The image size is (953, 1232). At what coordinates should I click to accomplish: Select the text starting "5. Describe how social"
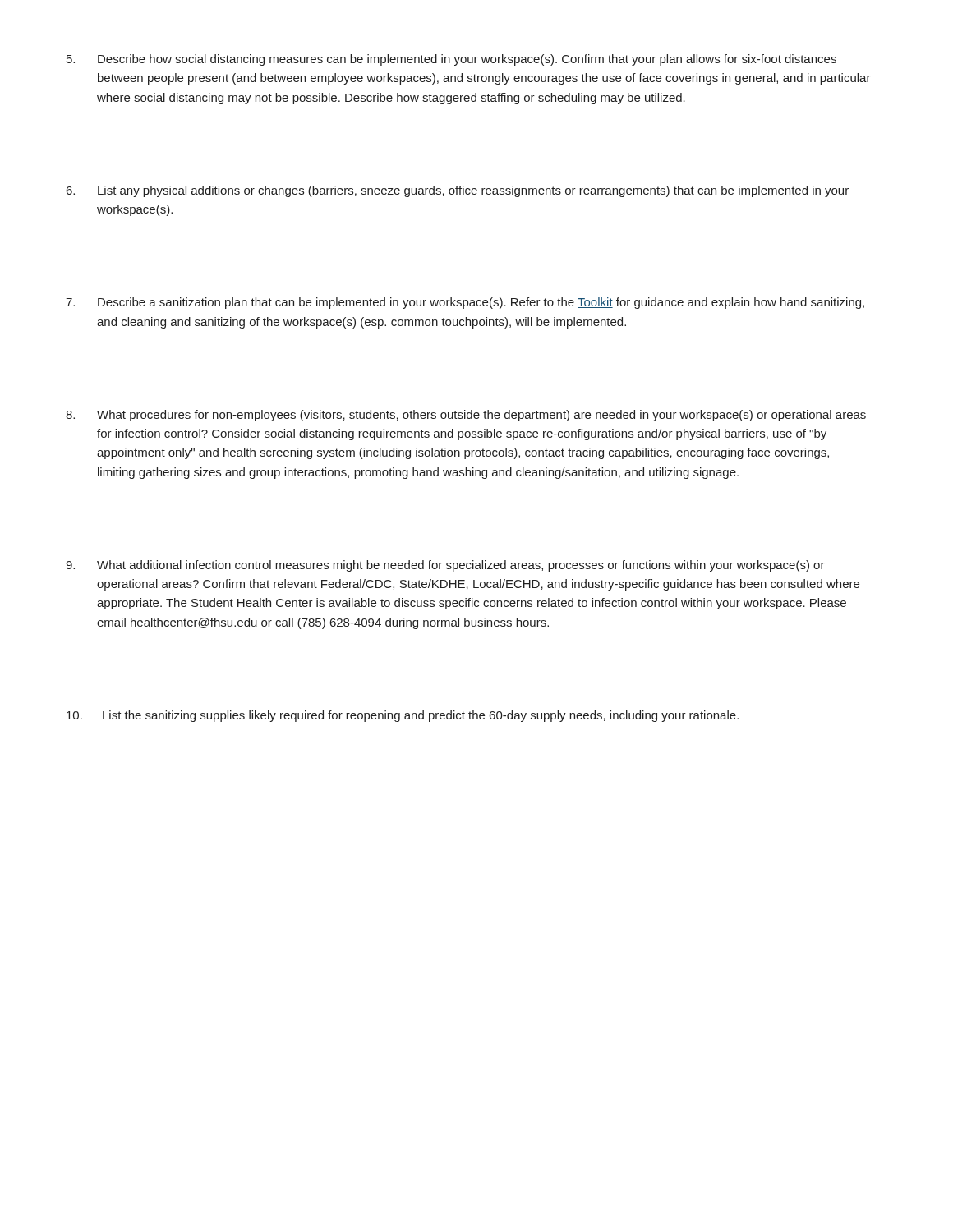pos(468,78)
